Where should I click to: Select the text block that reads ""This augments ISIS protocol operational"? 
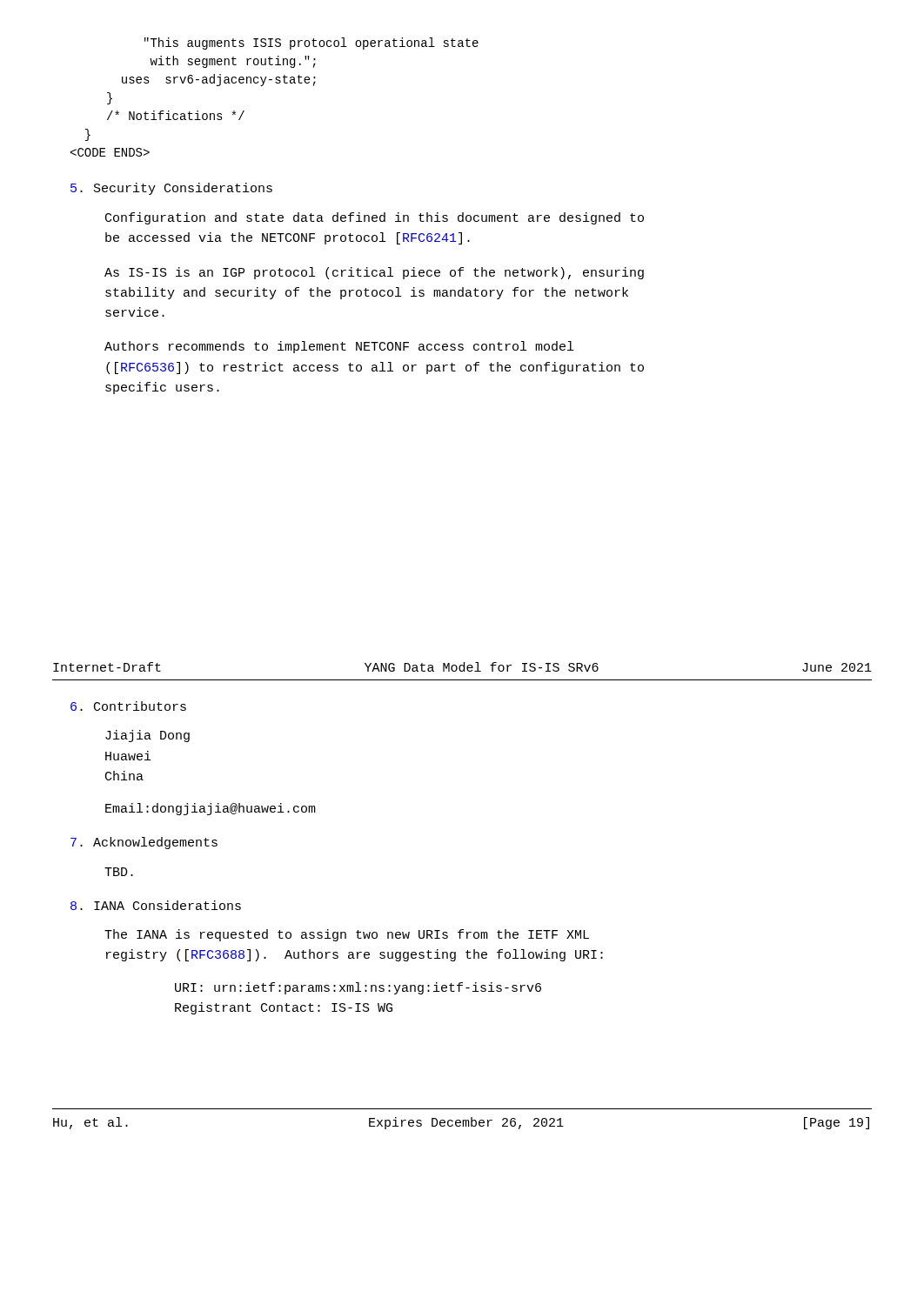[x=311, y=44]
